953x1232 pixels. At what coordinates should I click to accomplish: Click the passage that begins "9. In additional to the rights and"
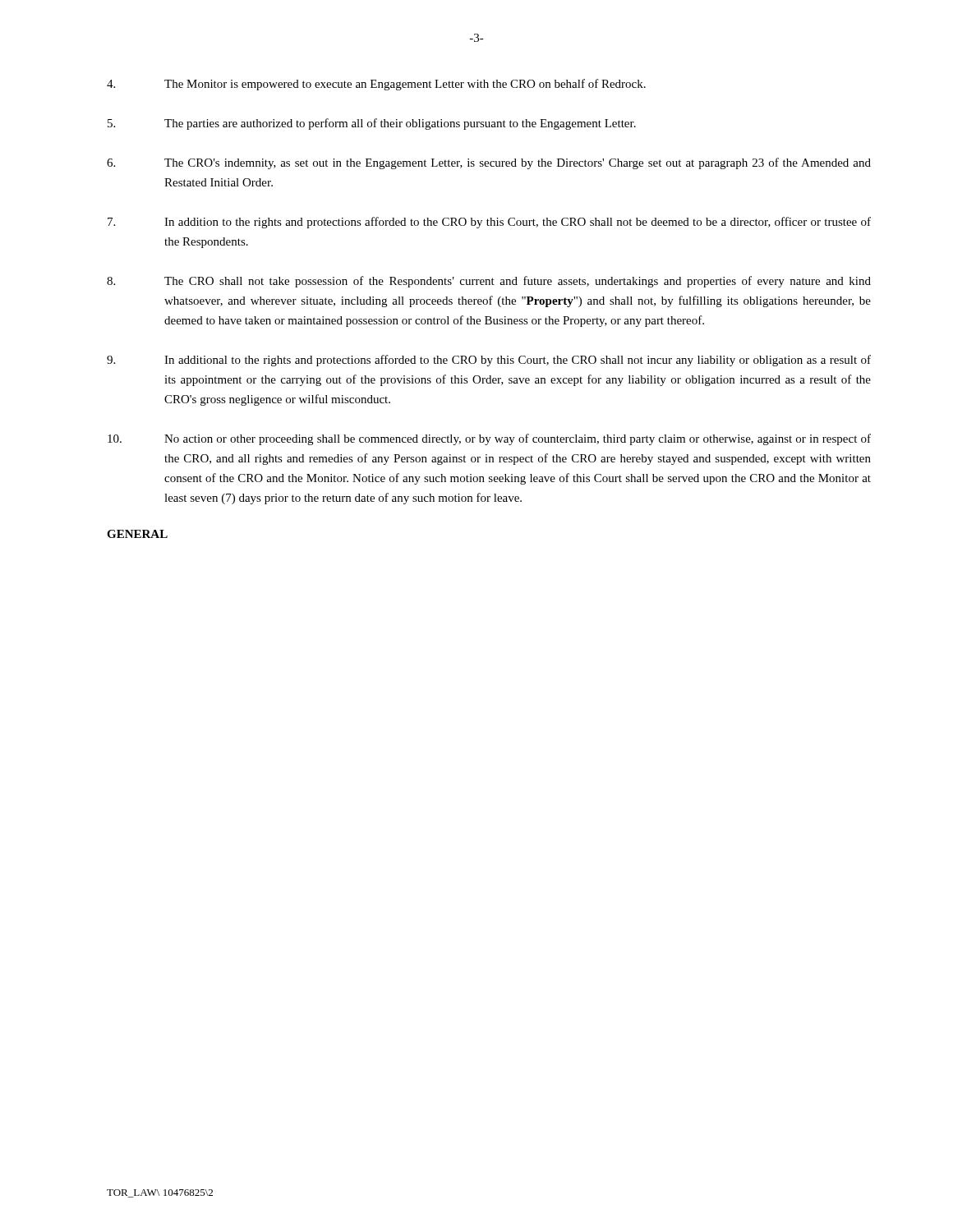(x=489, y=379)
